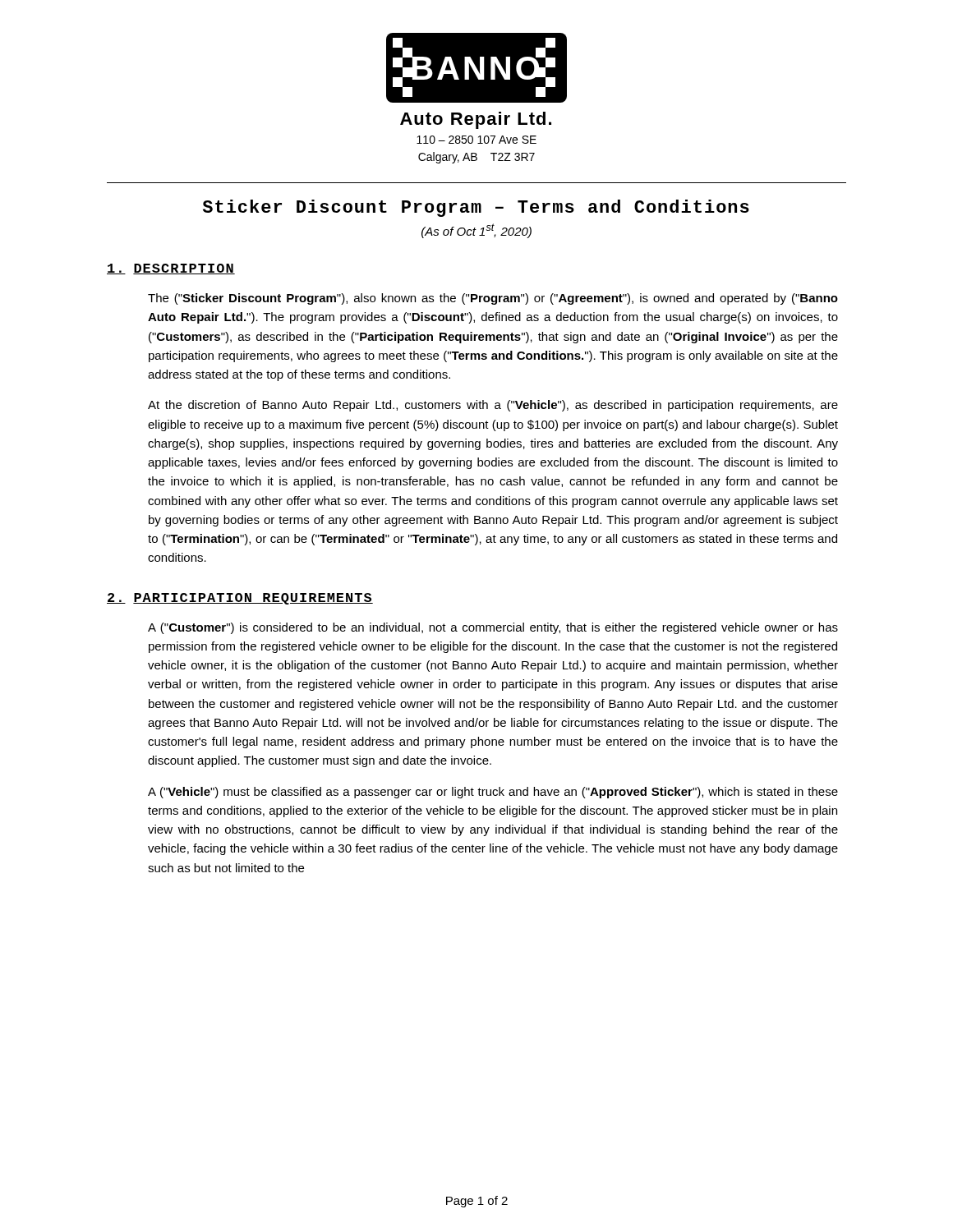
Task: Locate the block of text that opens with "A ("Vehicle") must be classified as a passenger"
Action: pos(493,829)
